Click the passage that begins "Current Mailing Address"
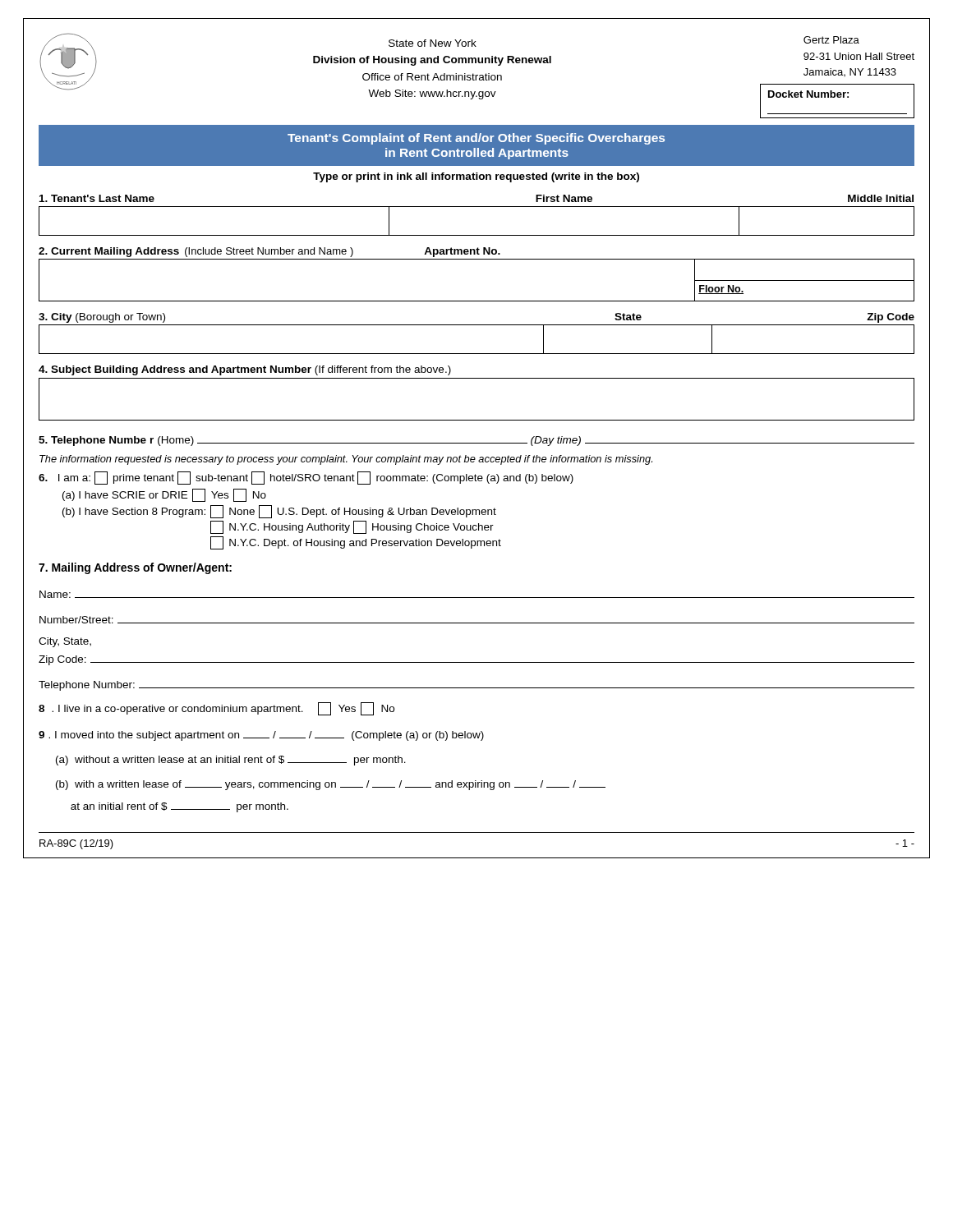The width and height of the screenshot is (953, 1232). [476, 273]
